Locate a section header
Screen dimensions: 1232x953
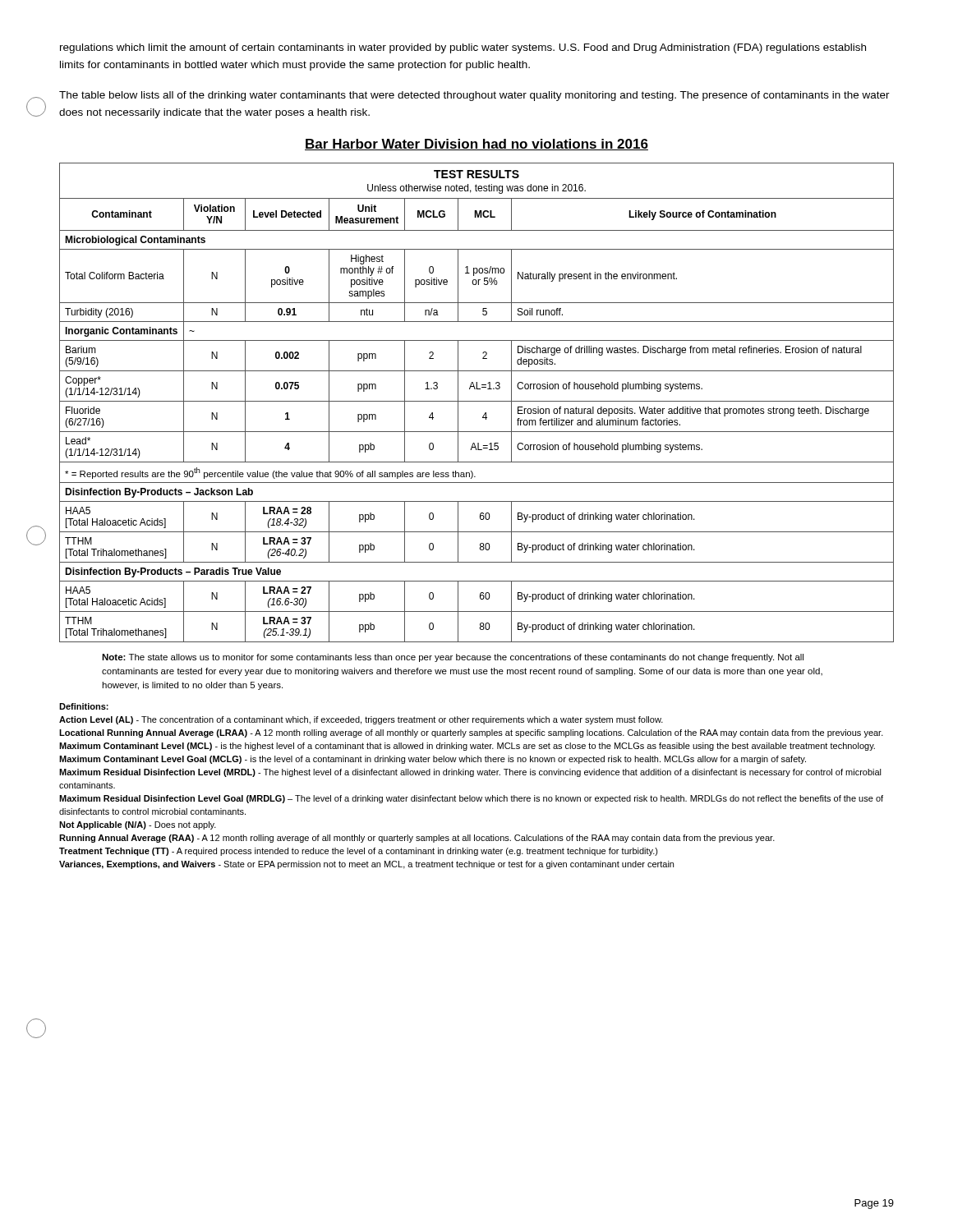coord(476,144)
